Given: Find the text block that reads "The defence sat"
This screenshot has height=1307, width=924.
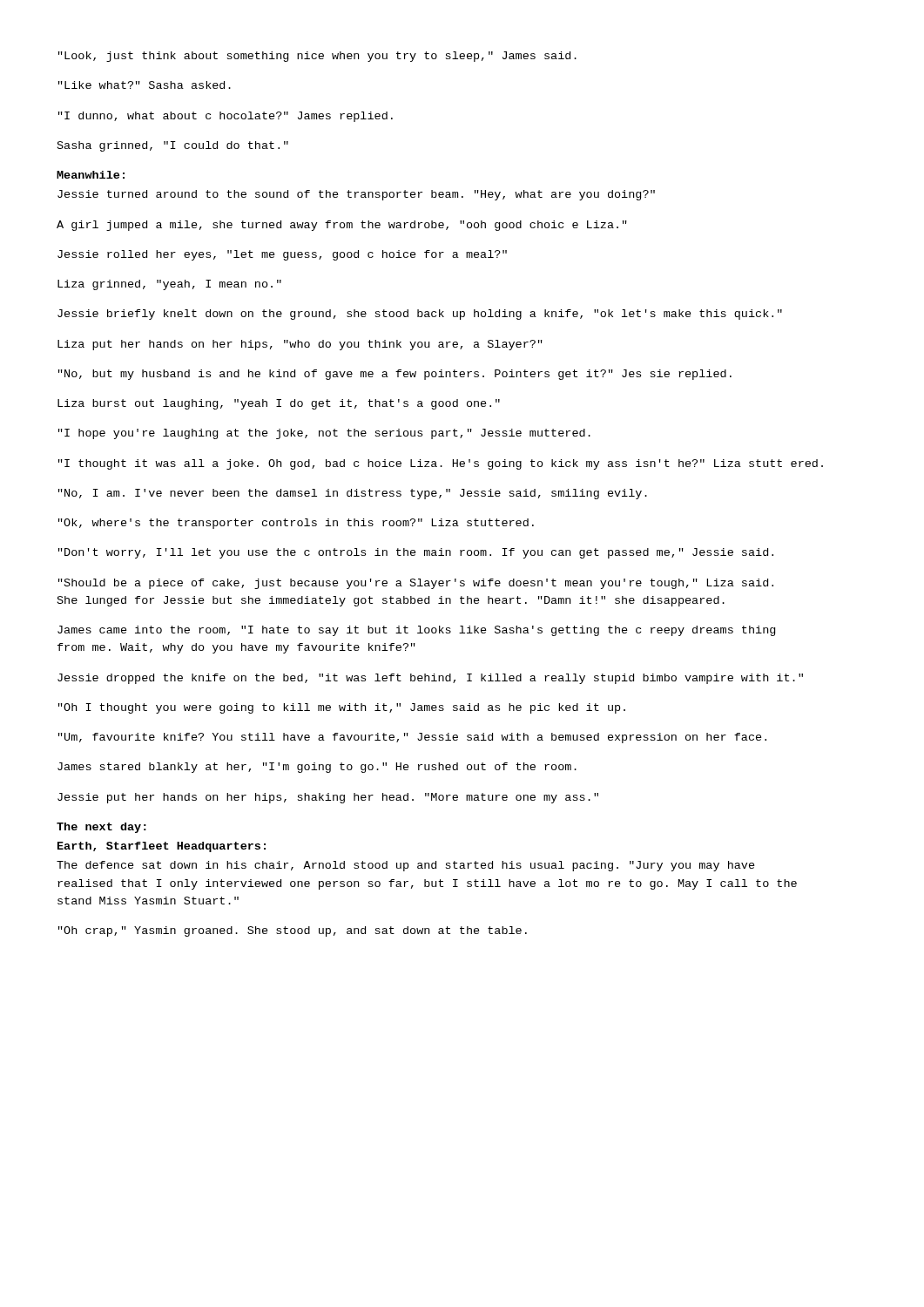Looking at the screenshot, I should (x=427, y=884).
